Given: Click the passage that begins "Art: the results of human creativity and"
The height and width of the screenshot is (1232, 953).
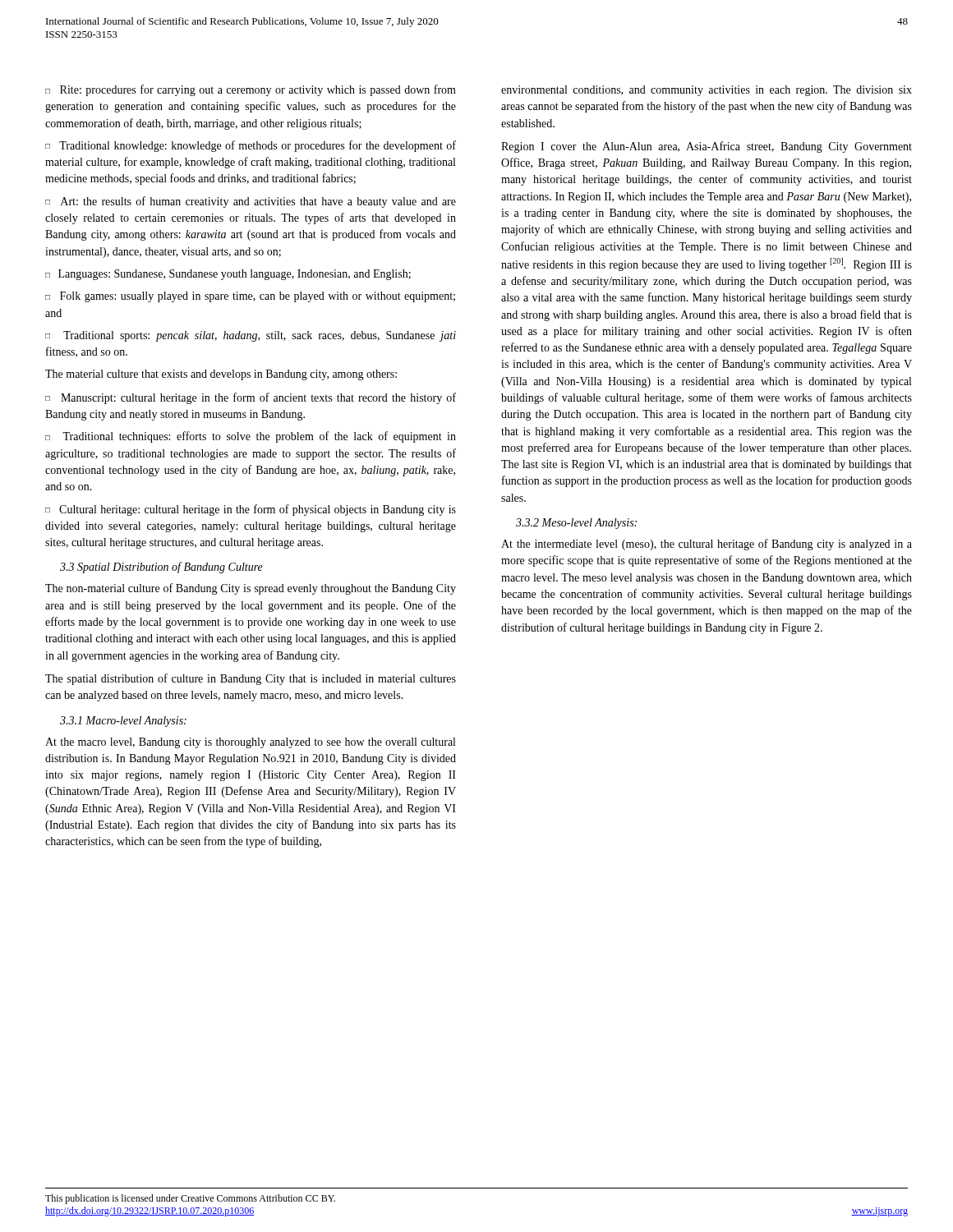Looking at the screenshot, I should coord(251,226).
